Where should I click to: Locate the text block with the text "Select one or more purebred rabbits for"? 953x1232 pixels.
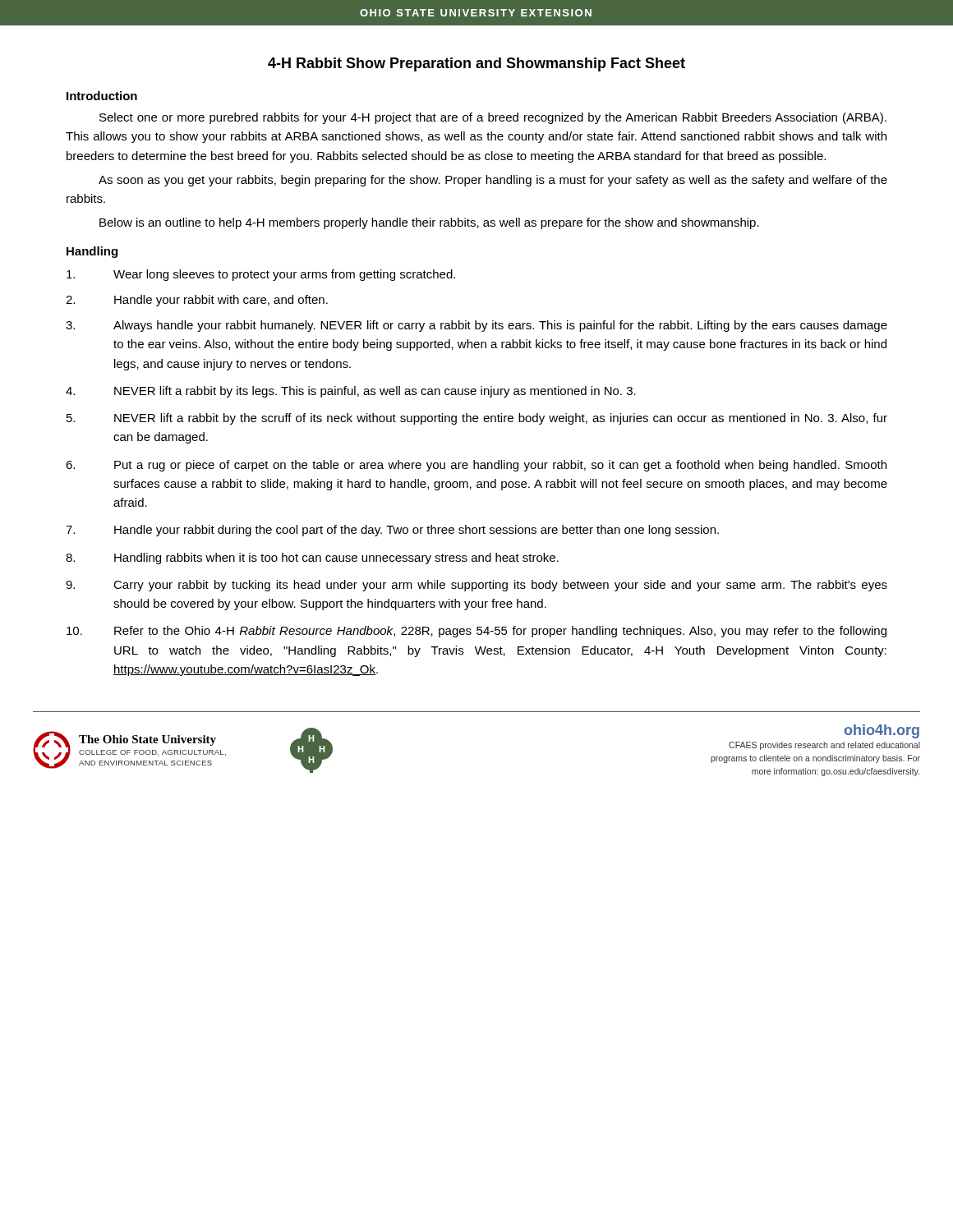click(476, 170)
